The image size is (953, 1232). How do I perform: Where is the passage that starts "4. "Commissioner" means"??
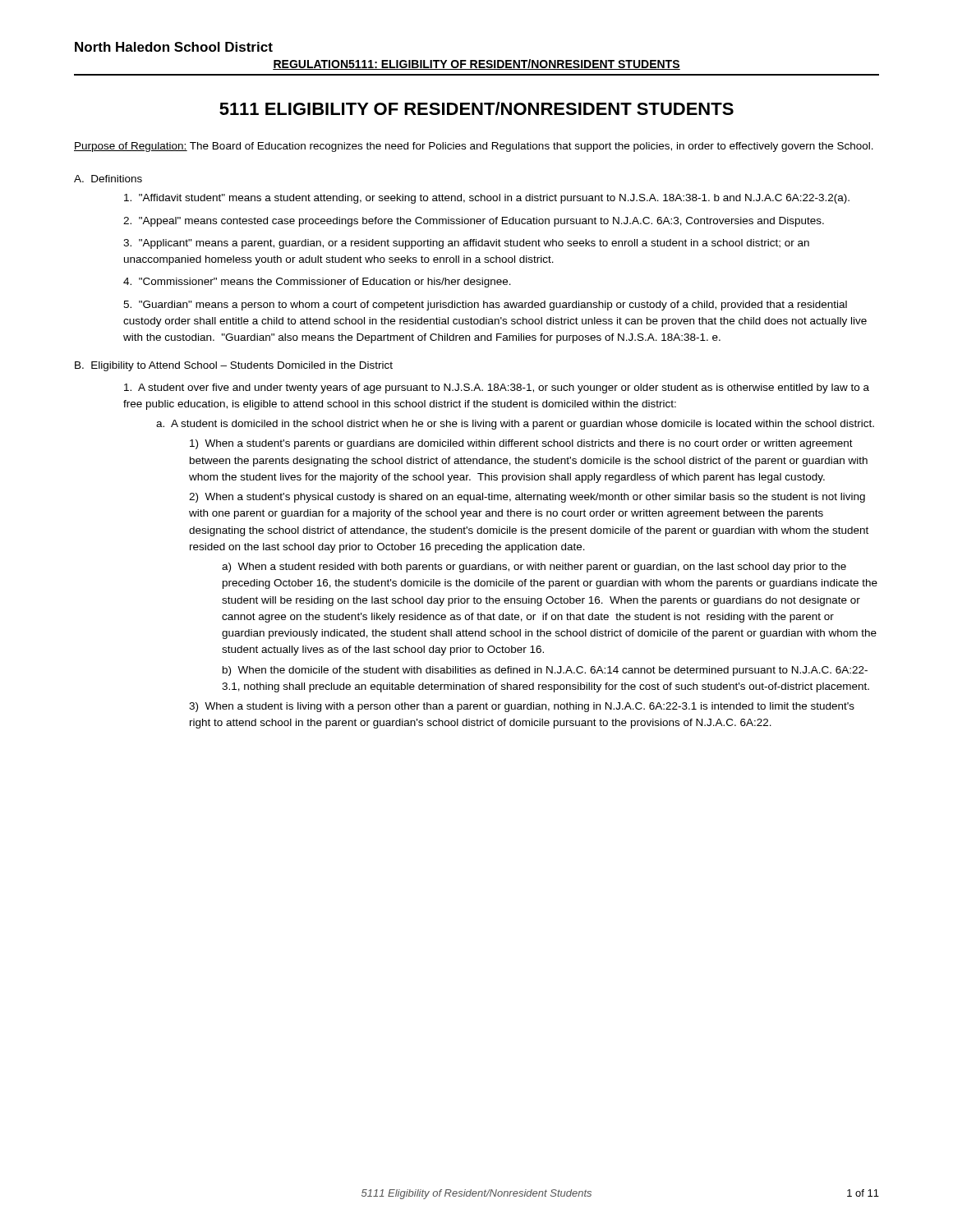317,282
